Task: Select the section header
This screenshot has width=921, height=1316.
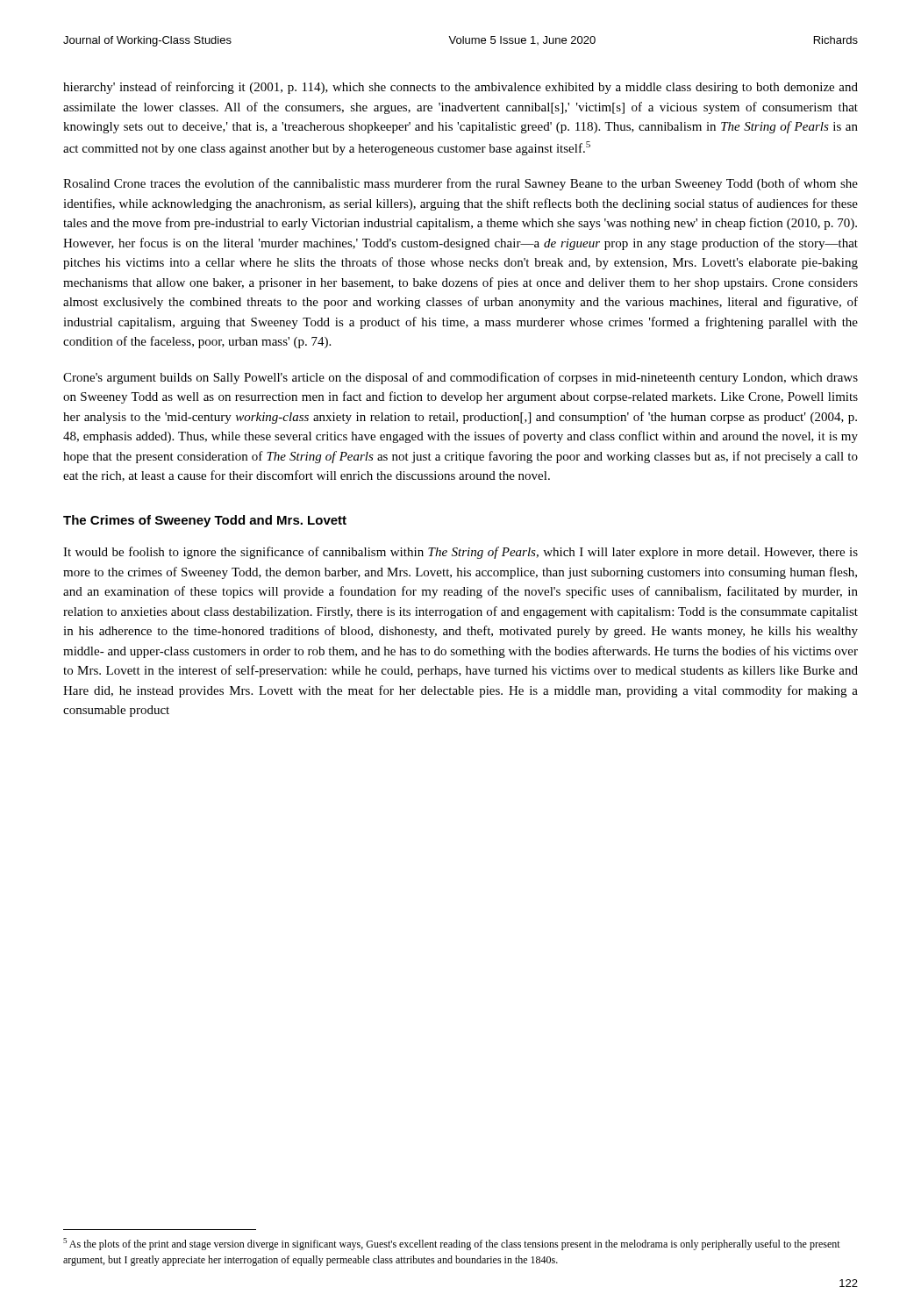Action: (205, 519)
